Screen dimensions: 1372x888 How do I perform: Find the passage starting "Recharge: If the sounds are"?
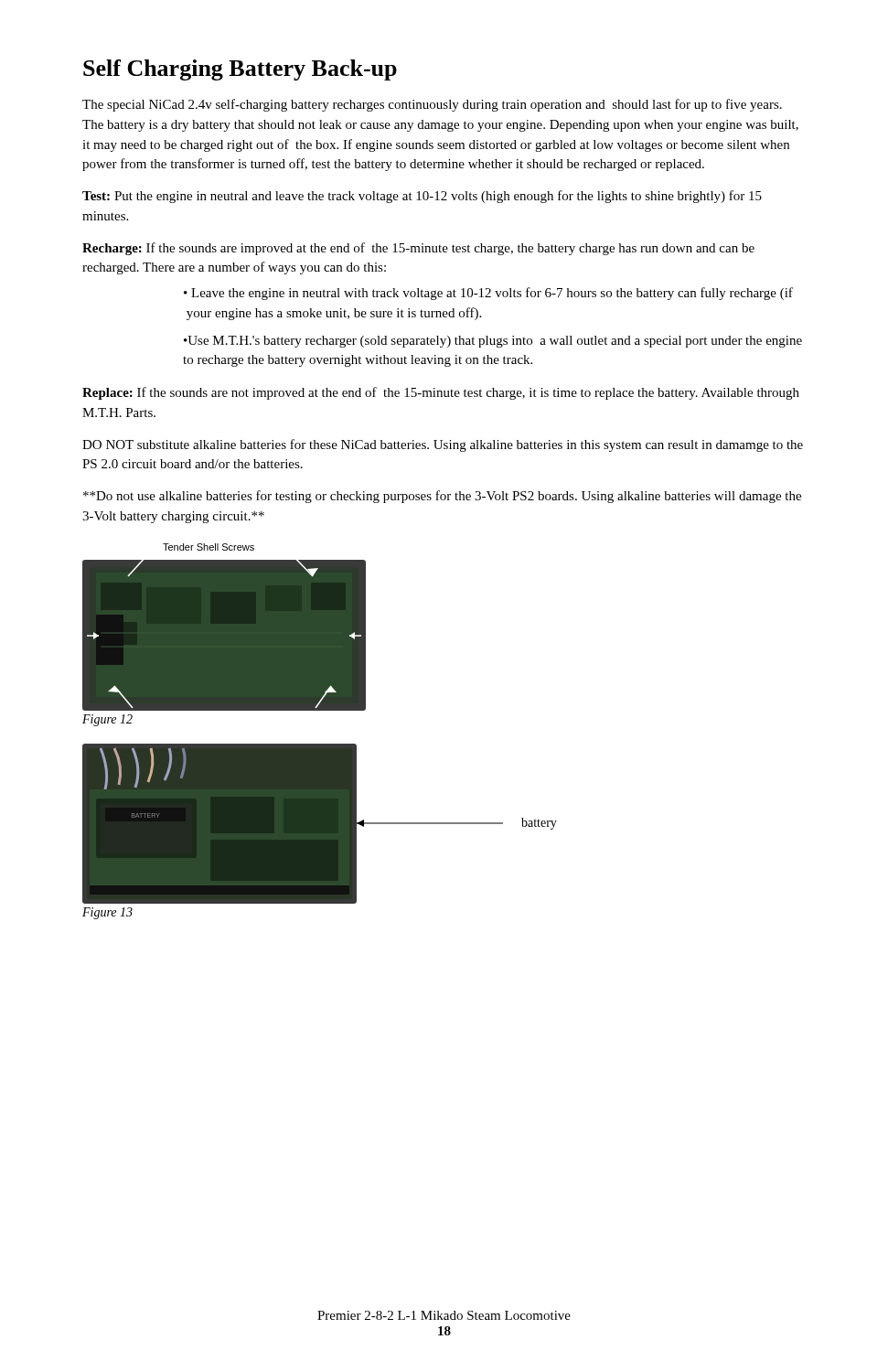418,257
